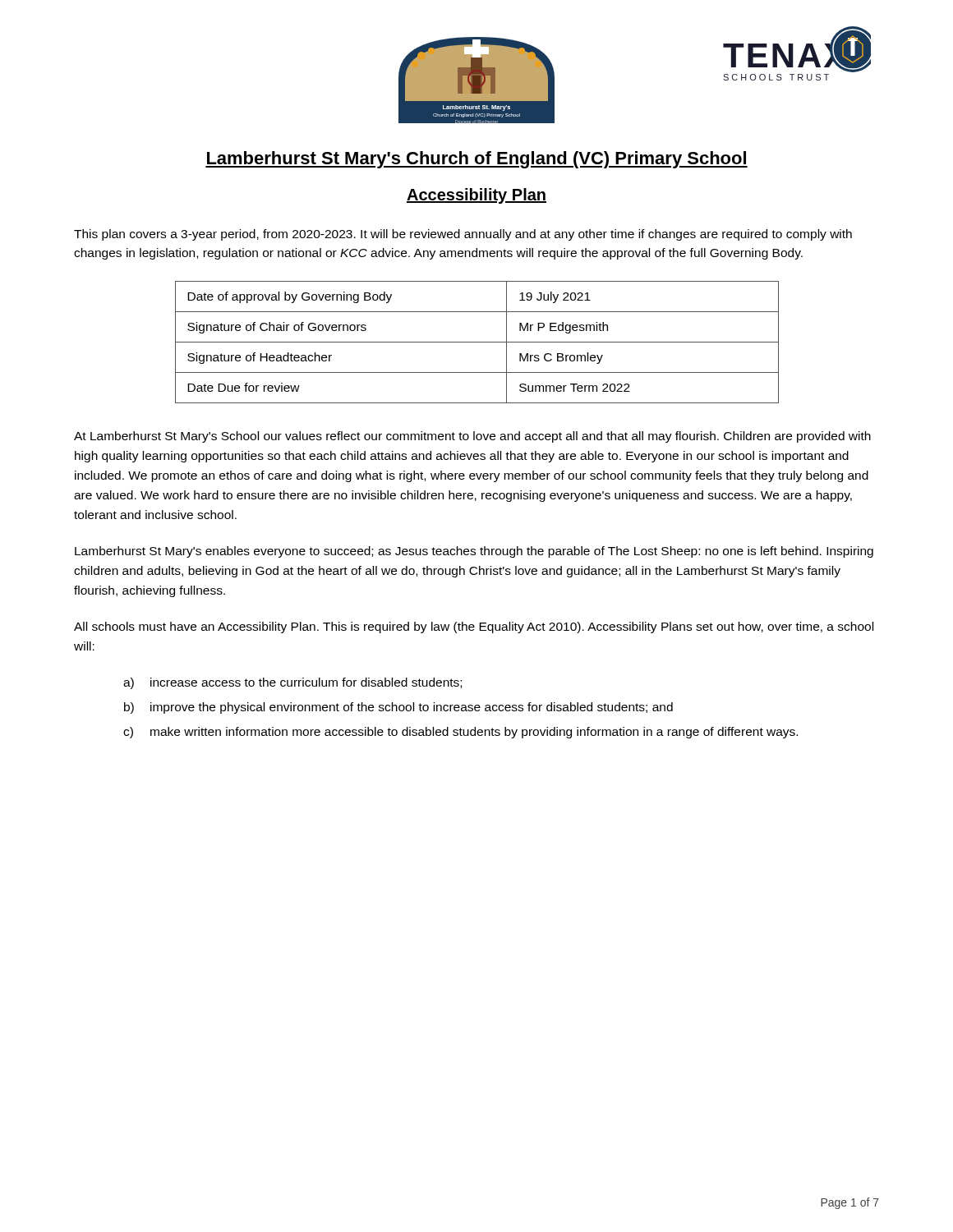Locate the list item that says "b) improve the physical environment of the school"
Screen dimensions: 1232x953
(398, 707)
